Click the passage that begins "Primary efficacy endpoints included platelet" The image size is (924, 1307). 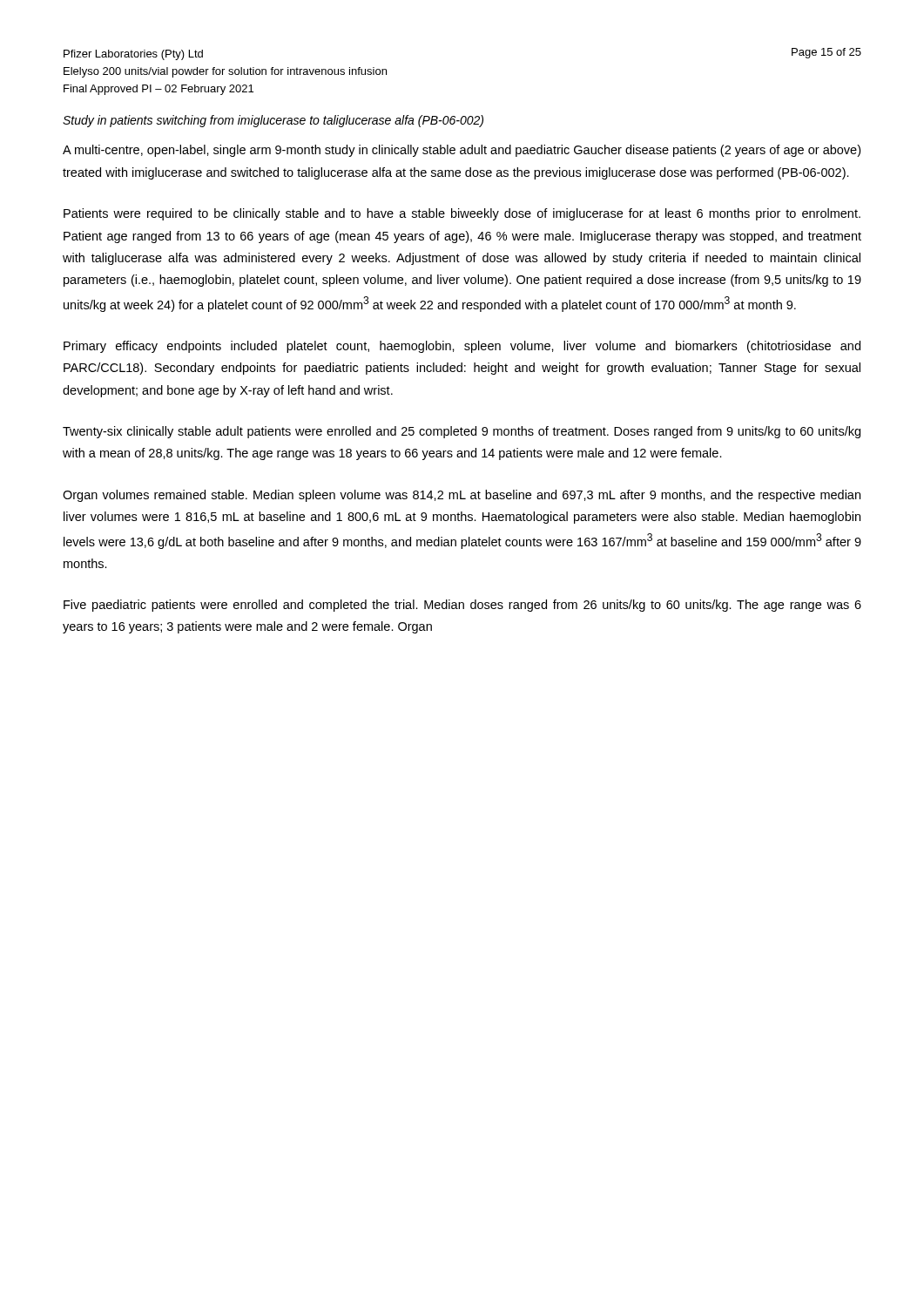pos(462,368)
